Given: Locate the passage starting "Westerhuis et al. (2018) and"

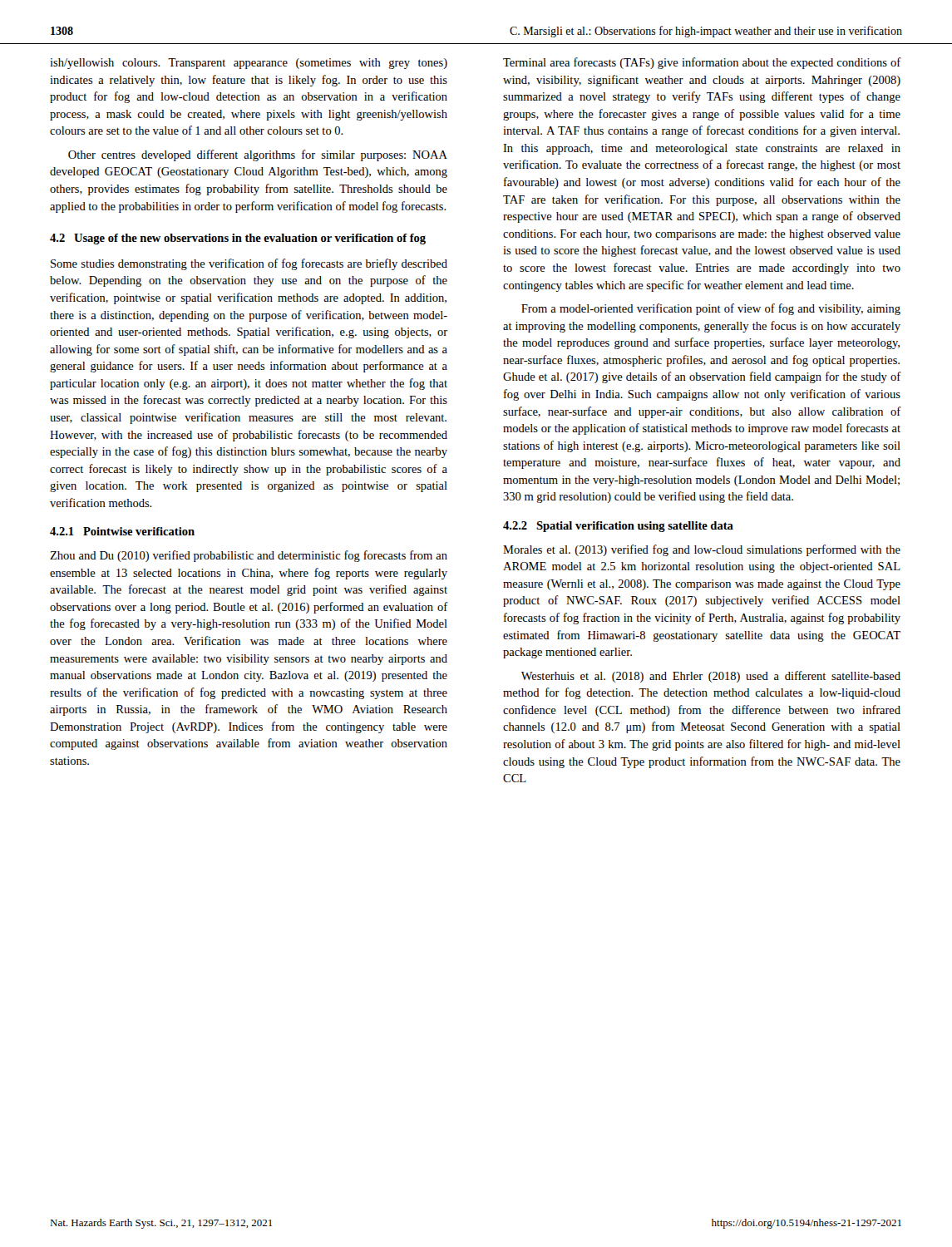Looking at the screenshot, I should click(702, 727).
